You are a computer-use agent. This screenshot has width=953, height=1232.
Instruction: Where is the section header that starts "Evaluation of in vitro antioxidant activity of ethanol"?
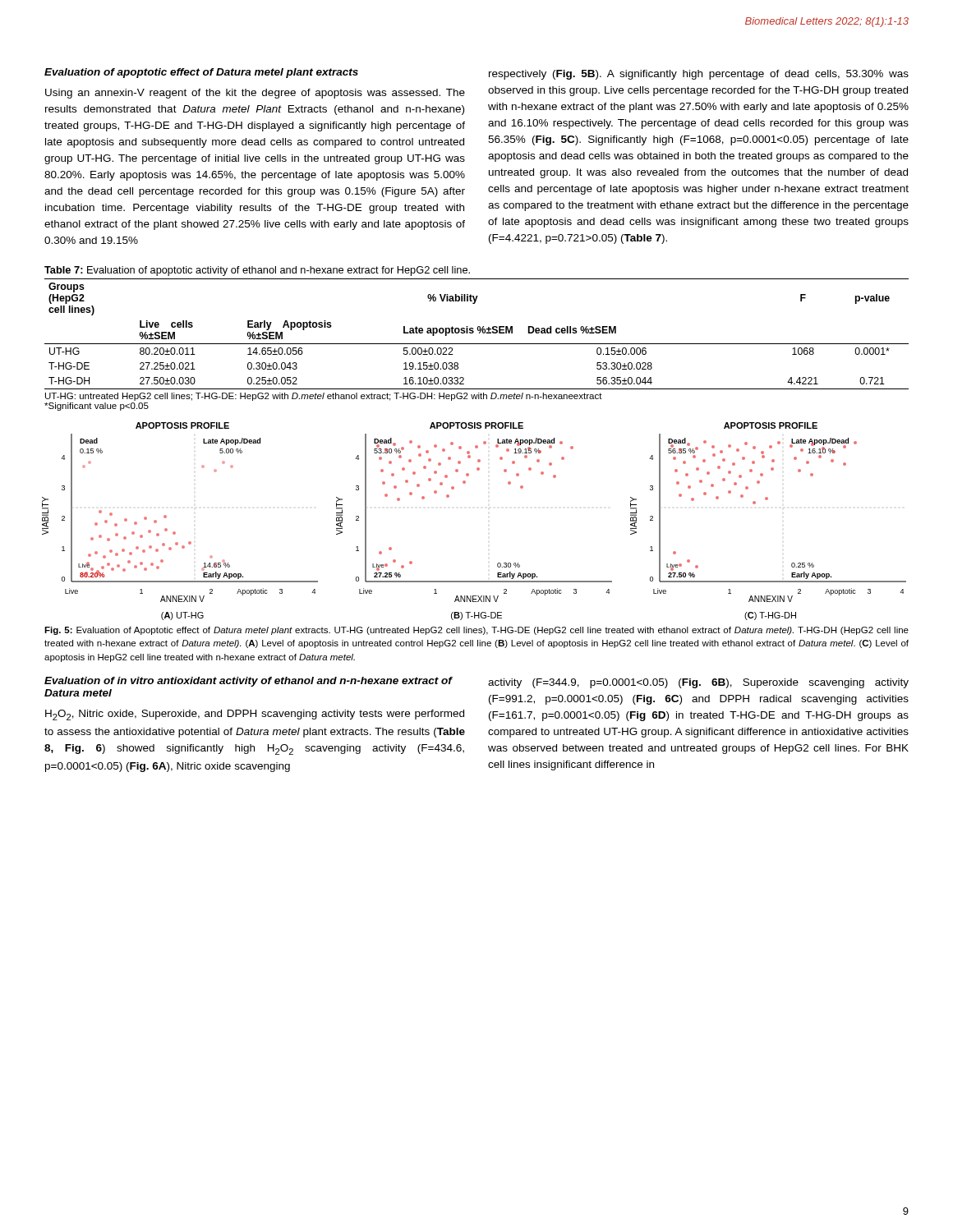[248, 686]
